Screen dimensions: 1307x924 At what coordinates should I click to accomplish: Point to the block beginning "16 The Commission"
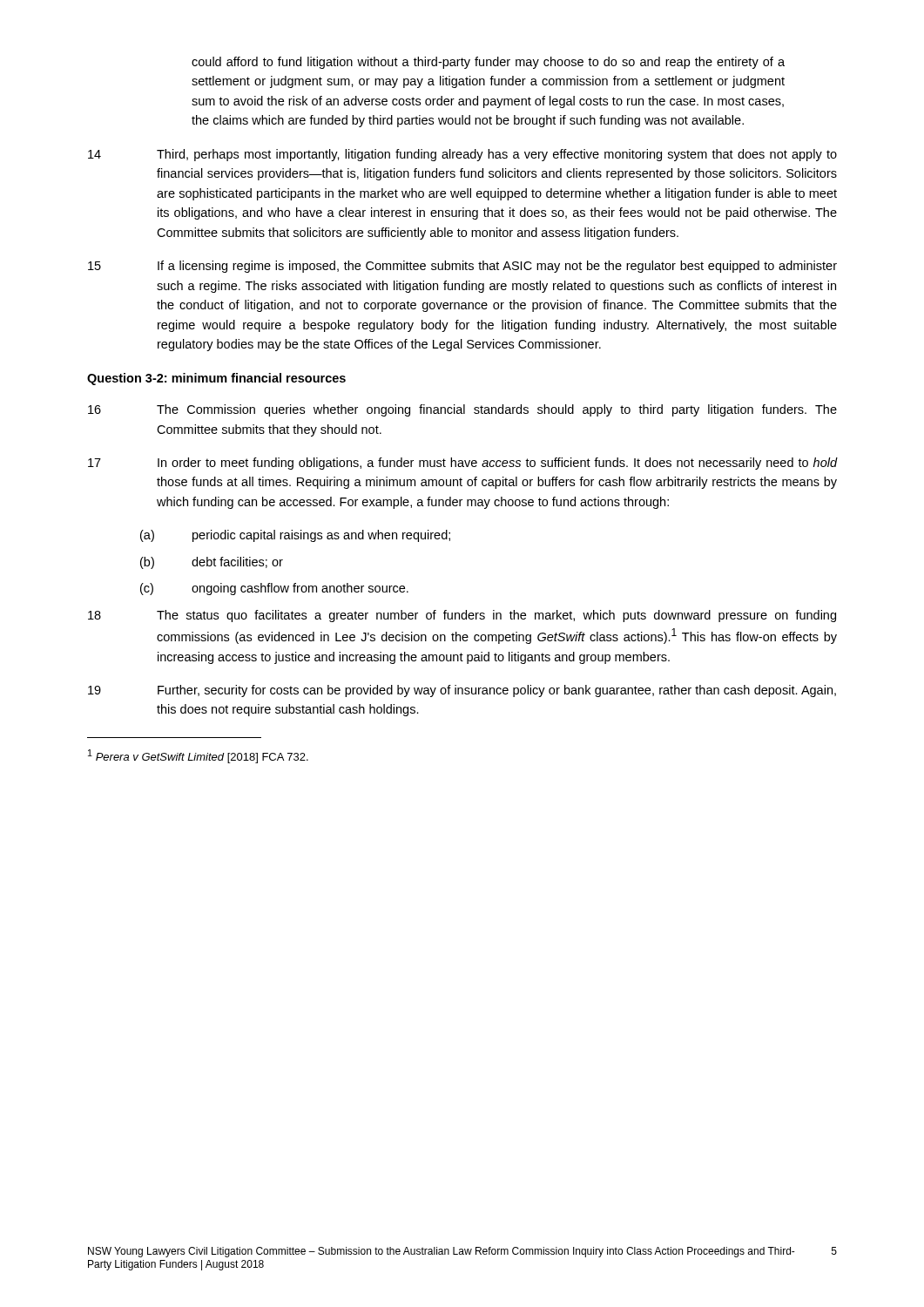point(462,420)
